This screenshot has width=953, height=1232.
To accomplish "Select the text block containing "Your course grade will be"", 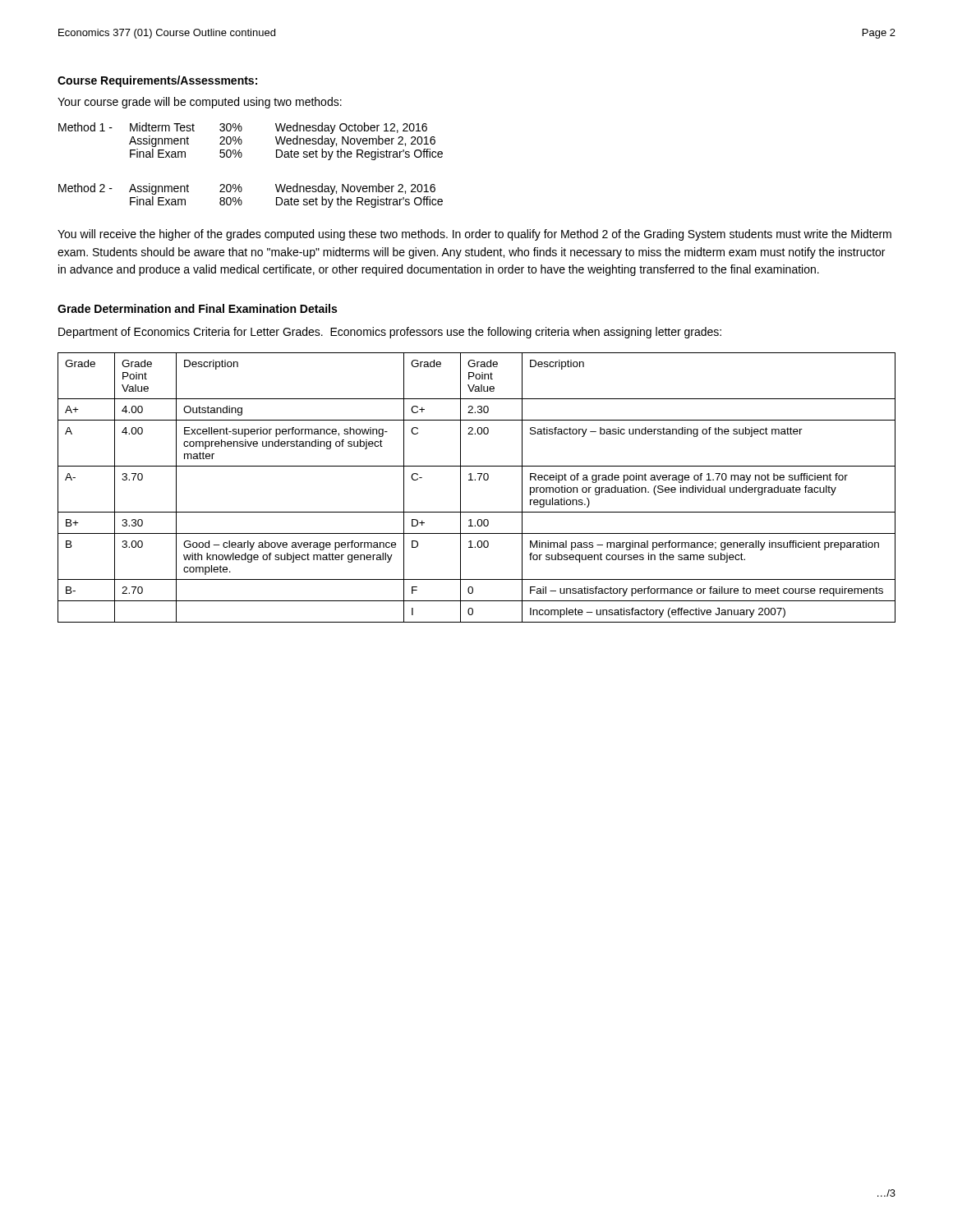I will pos(200,102).
